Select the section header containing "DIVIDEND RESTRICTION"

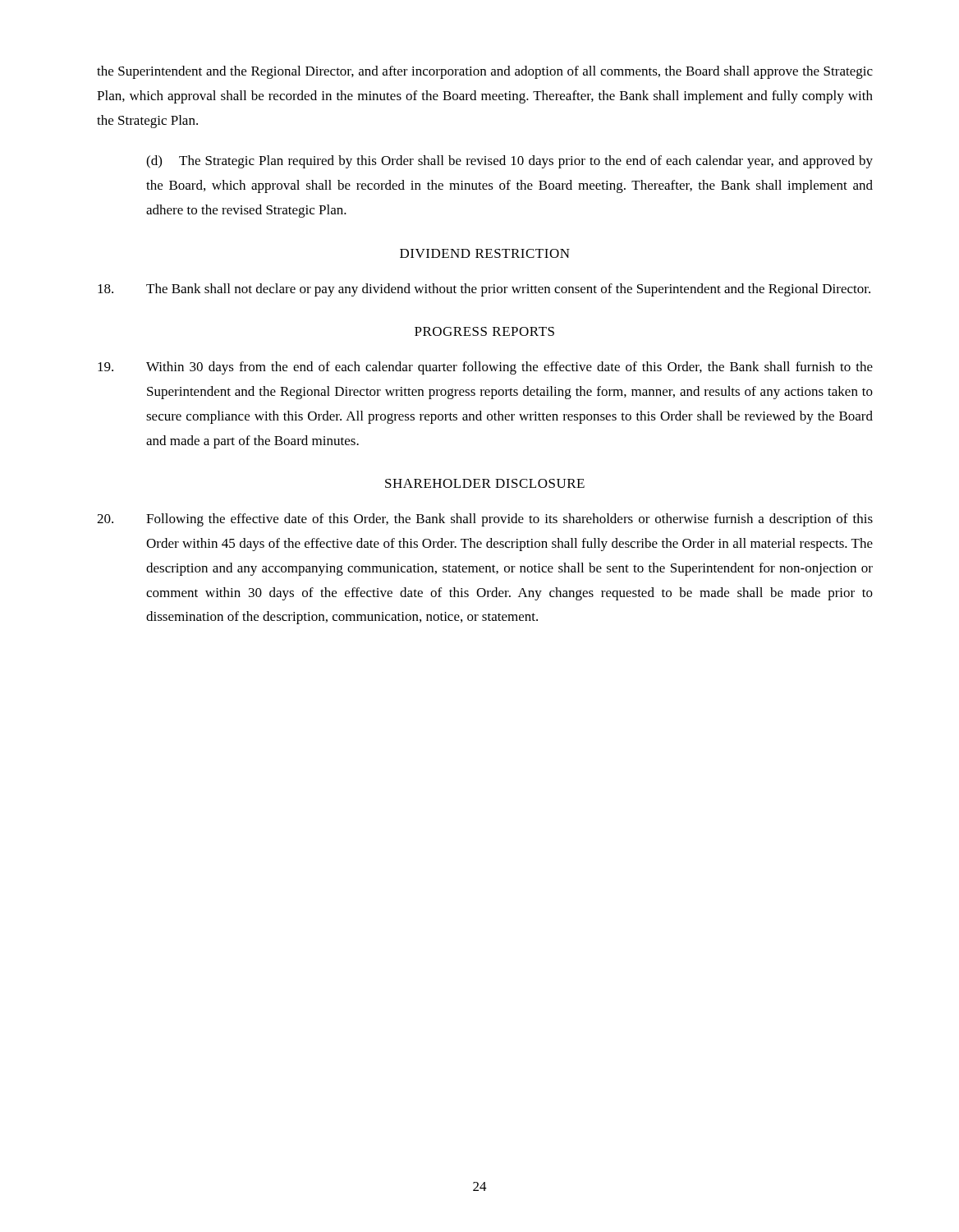click(x=485, y=253)
